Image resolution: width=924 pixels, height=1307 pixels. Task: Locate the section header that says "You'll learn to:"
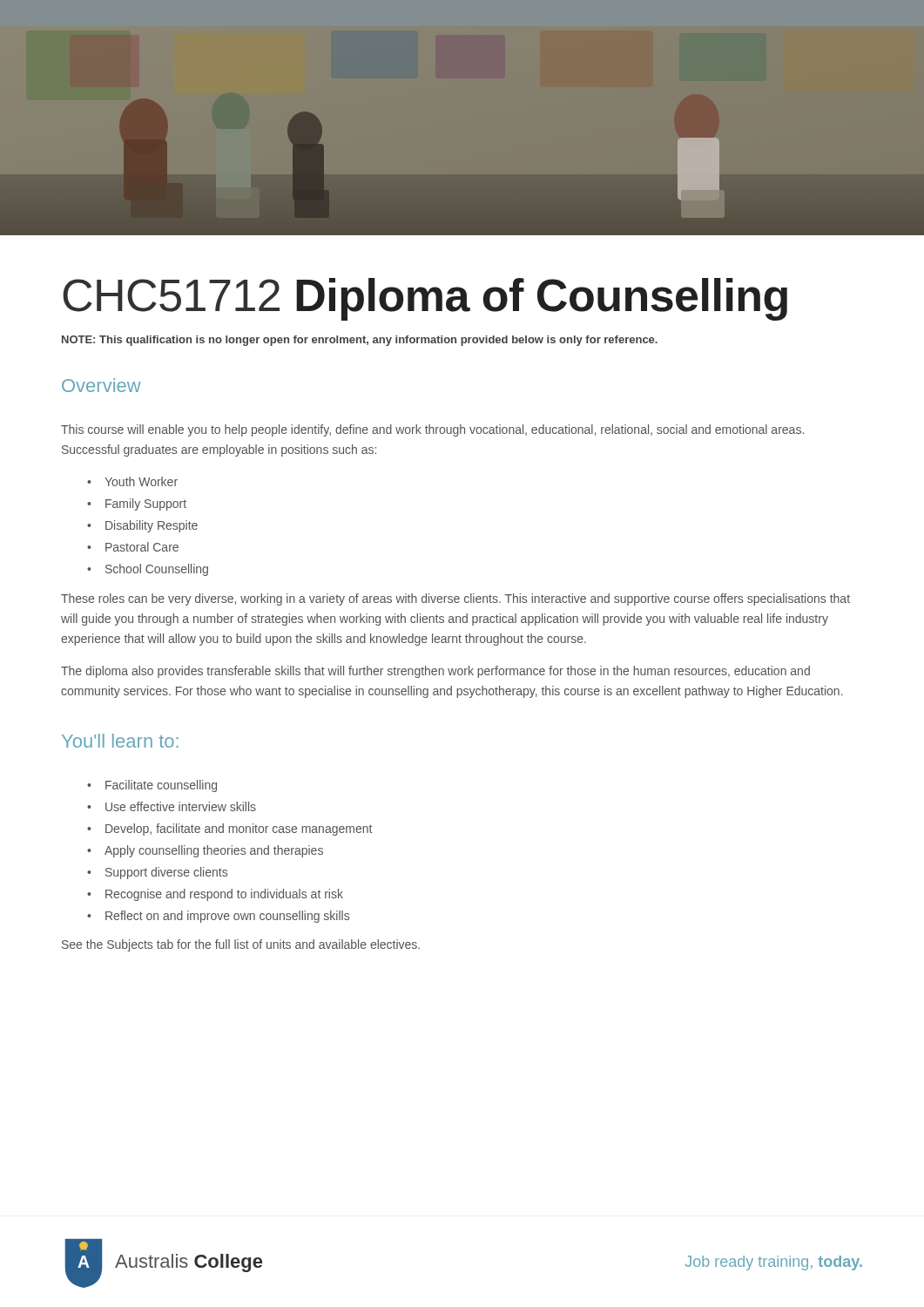[120, 742]
